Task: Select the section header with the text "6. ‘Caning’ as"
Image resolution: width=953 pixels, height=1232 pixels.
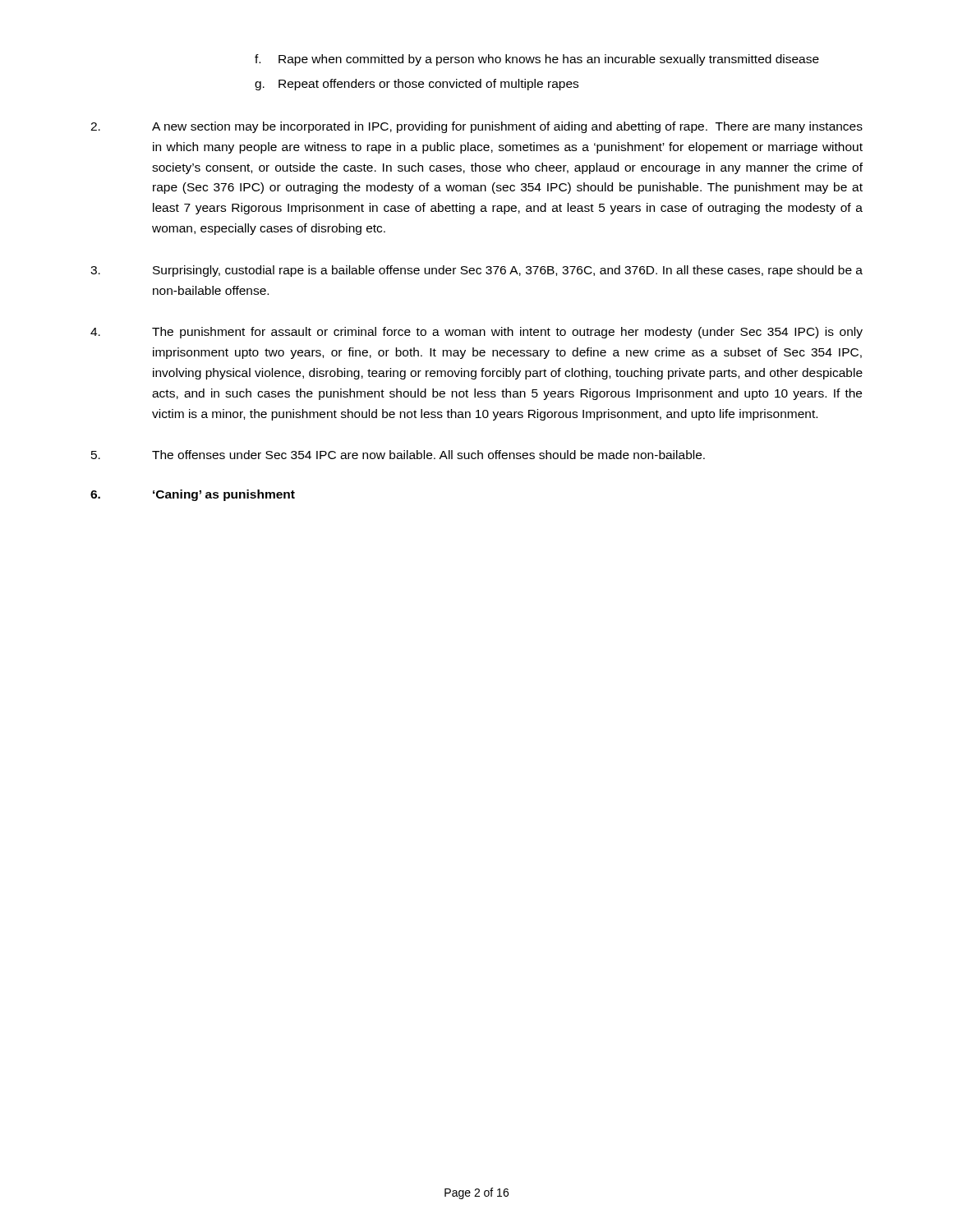Action: click(193, 495)
